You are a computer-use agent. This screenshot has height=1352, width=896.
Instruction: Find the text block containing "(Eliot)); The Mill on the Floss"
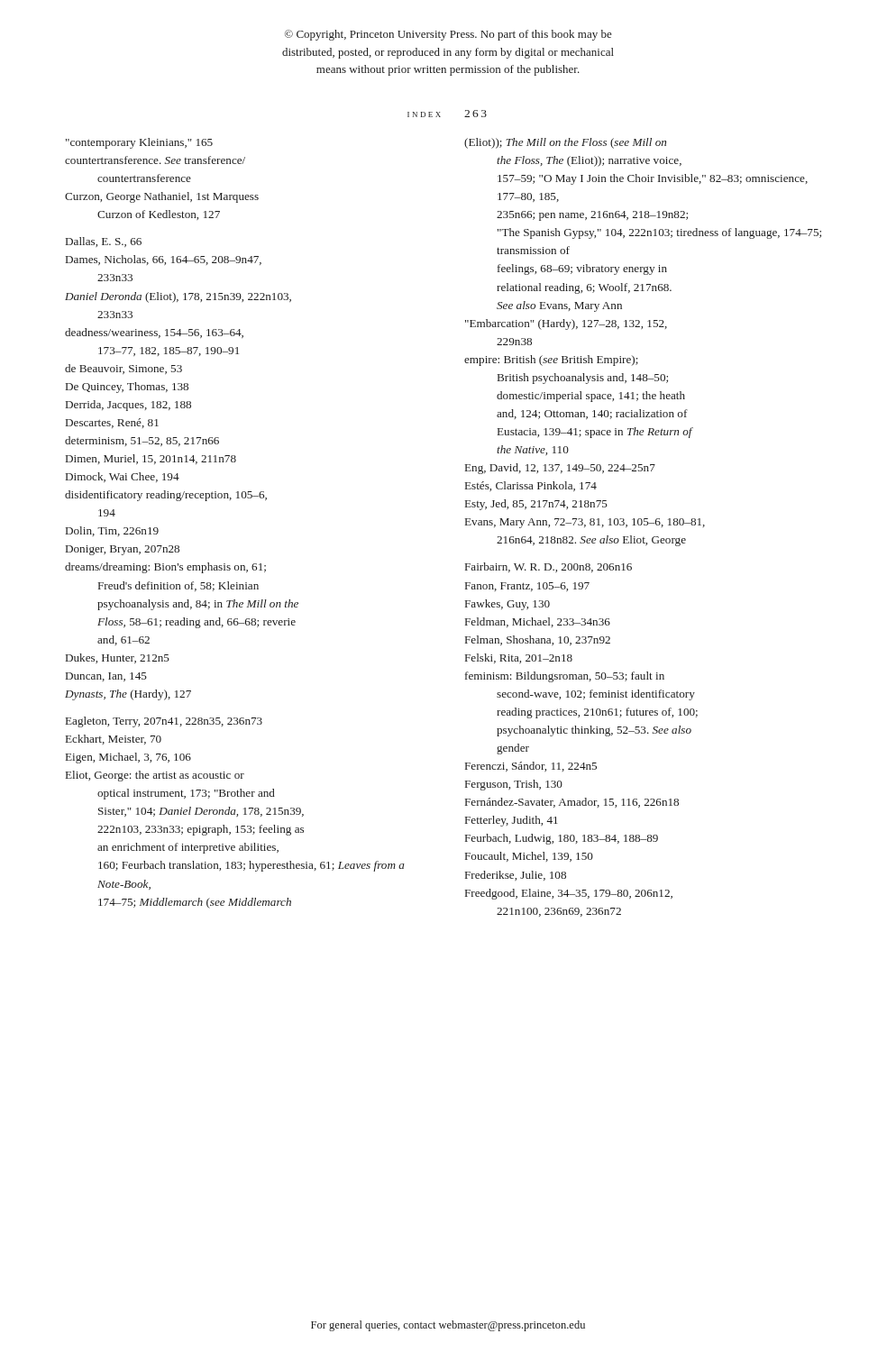[x=648, y=527]
